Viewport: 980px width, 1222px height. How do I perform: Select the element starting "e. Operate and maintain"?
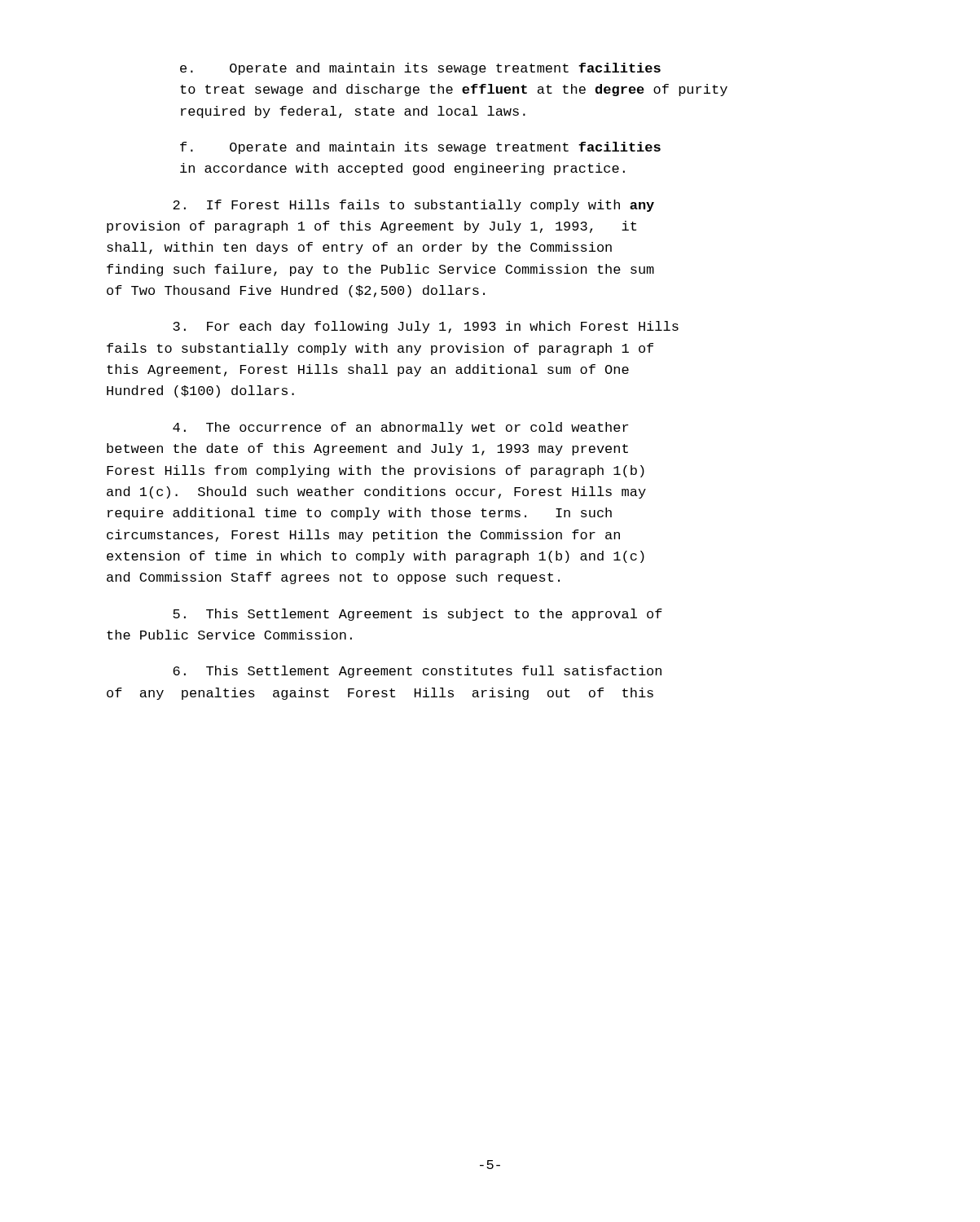coord(453,90)
